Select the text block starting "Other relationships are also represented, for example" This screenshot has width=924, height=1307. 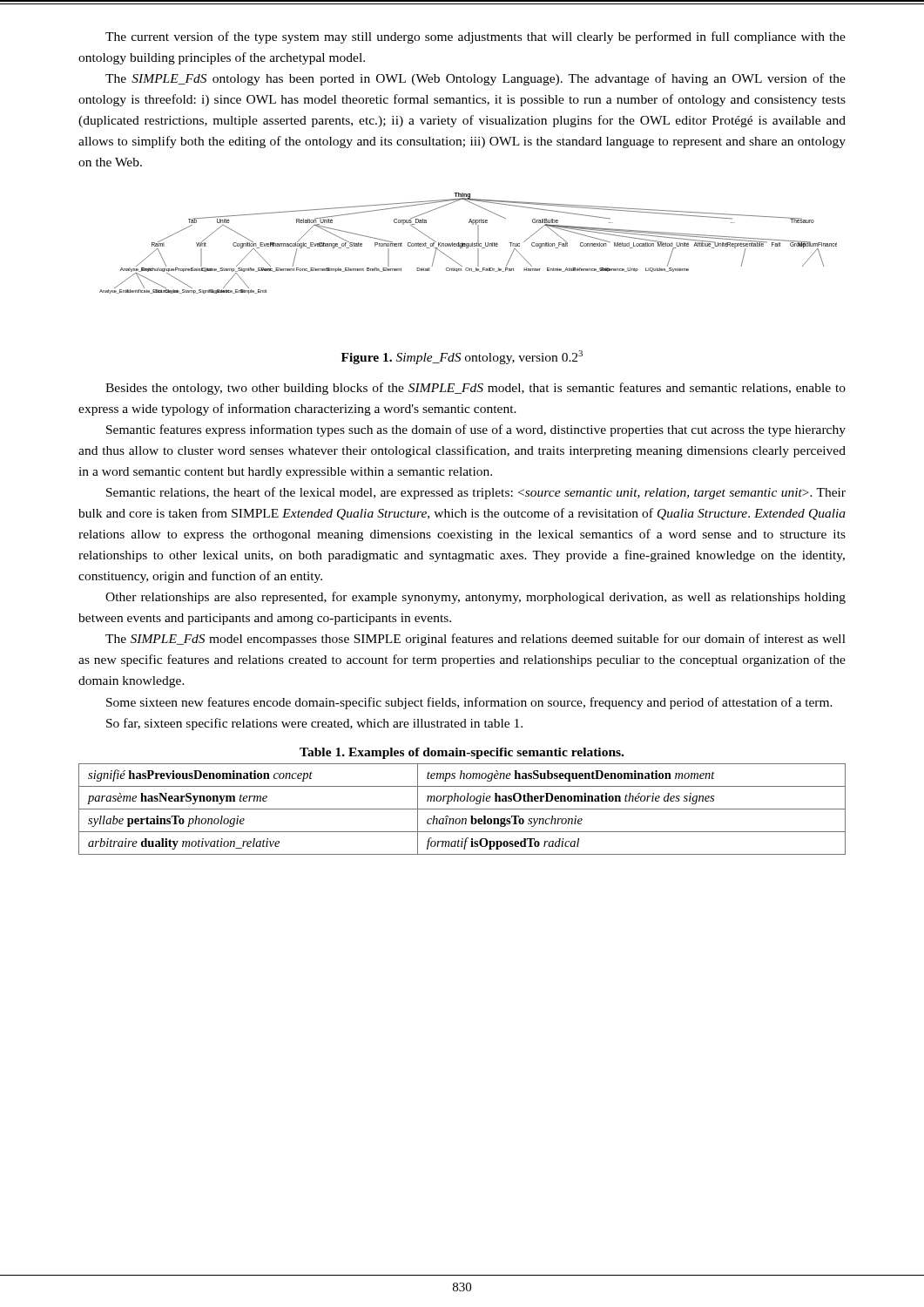coord(462,607)
